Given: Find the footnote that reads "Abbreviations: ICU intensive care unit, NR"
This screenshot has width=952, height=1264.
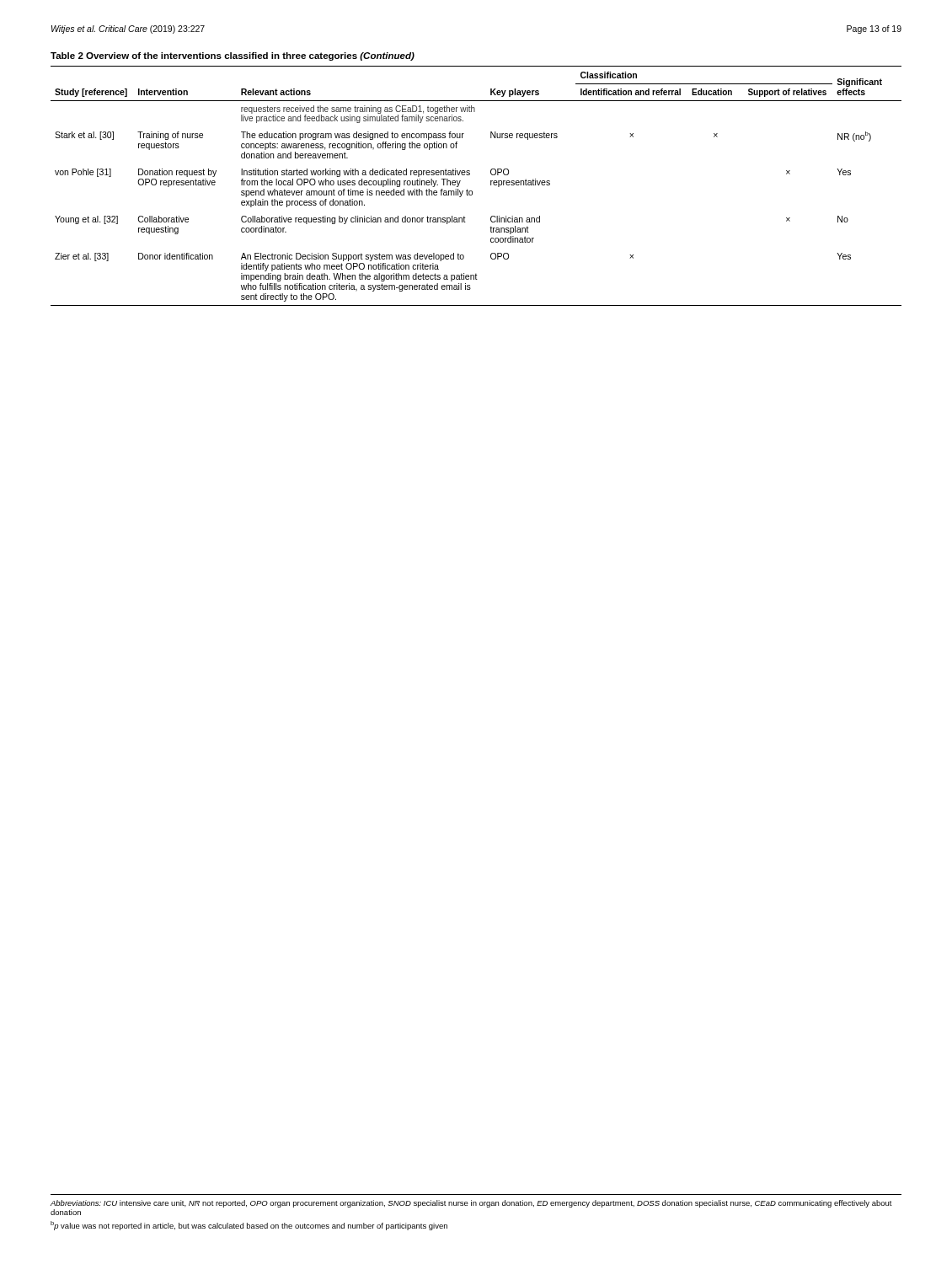Looking at the screenshot, I should pos(471,1207).
